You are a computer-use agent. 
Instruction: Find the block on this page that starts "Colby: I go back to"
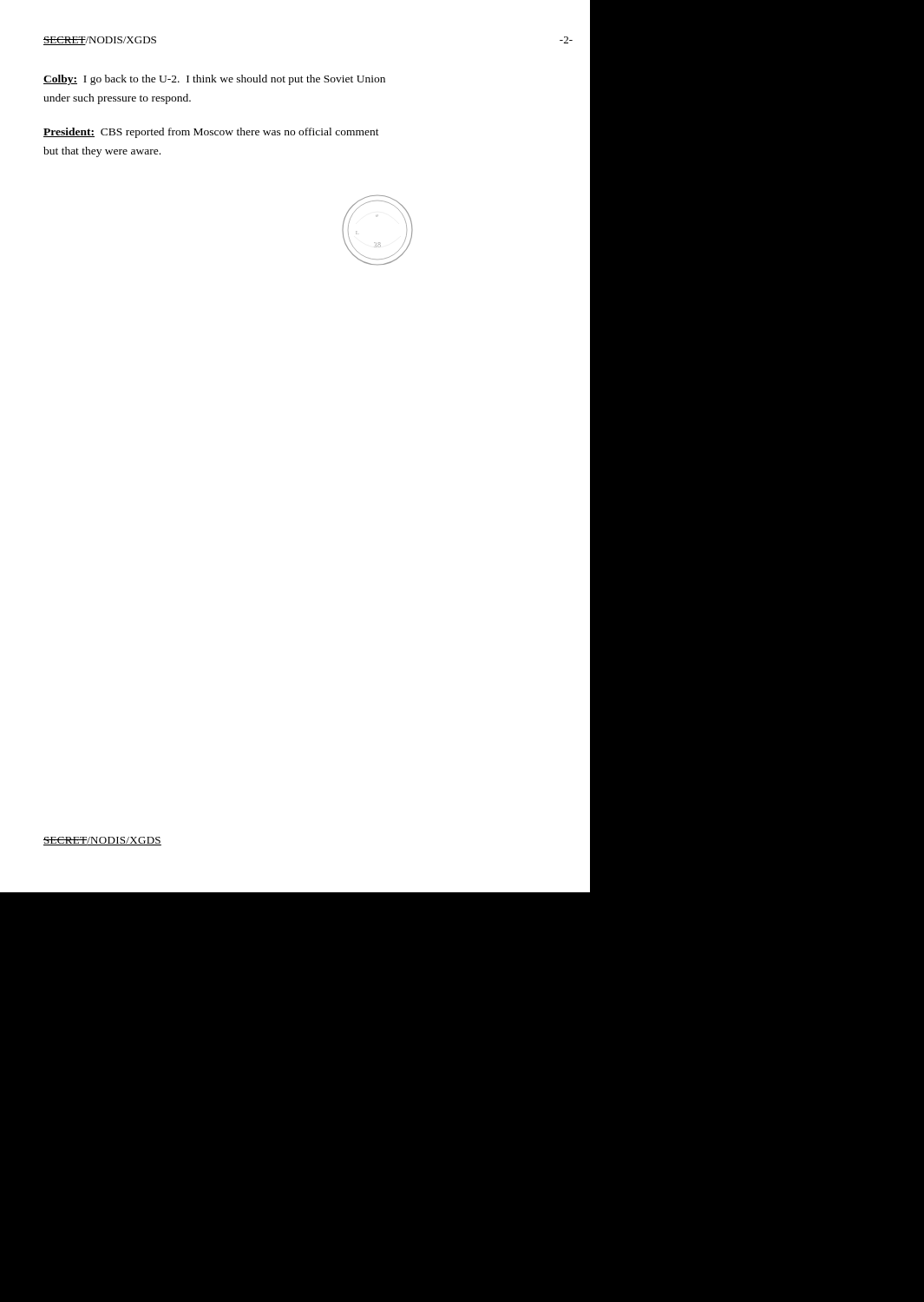pyautogui.click(x=215, y=88)
